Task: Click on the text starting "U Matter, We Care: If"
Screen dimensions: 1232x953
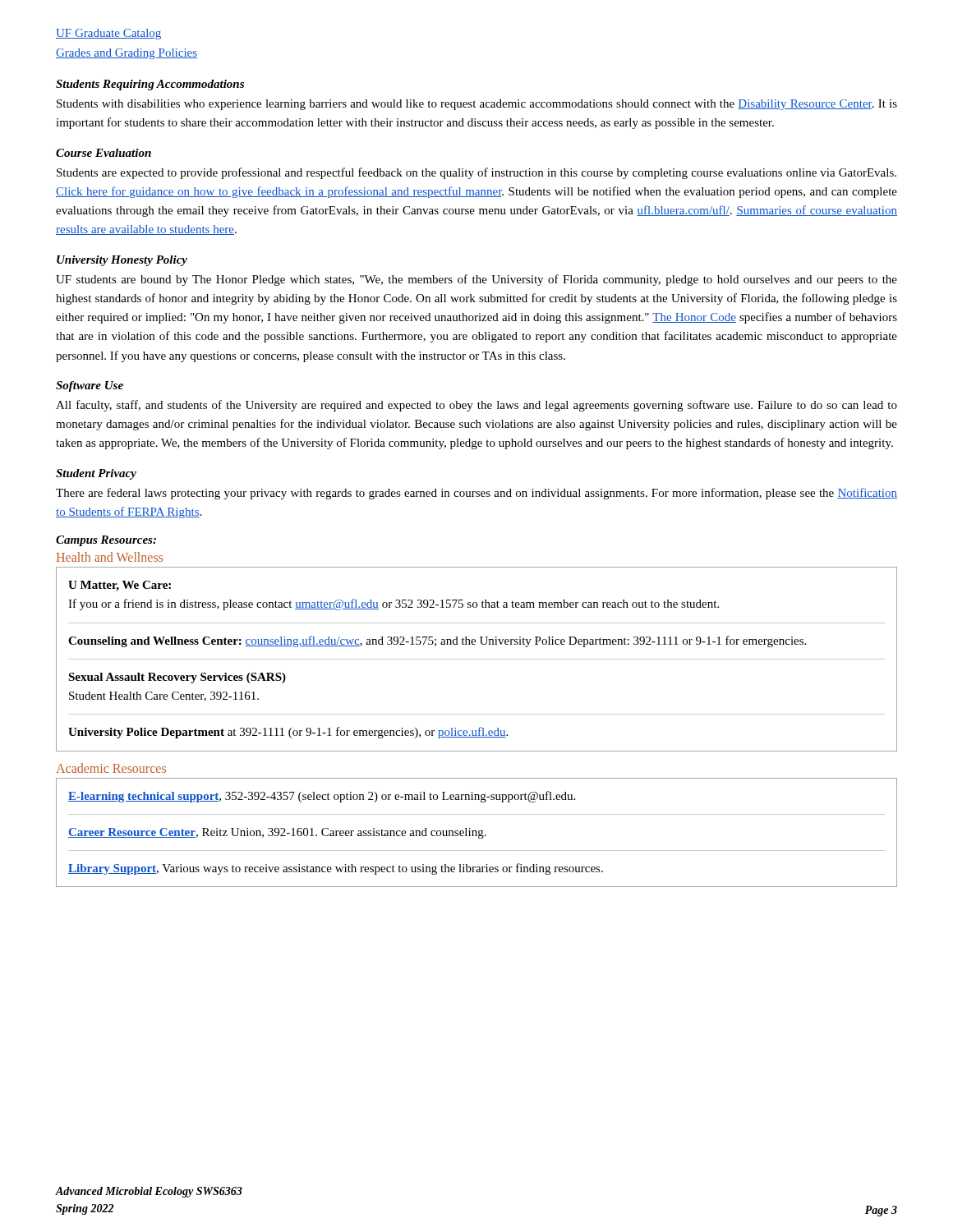Action: coord(476,659)
